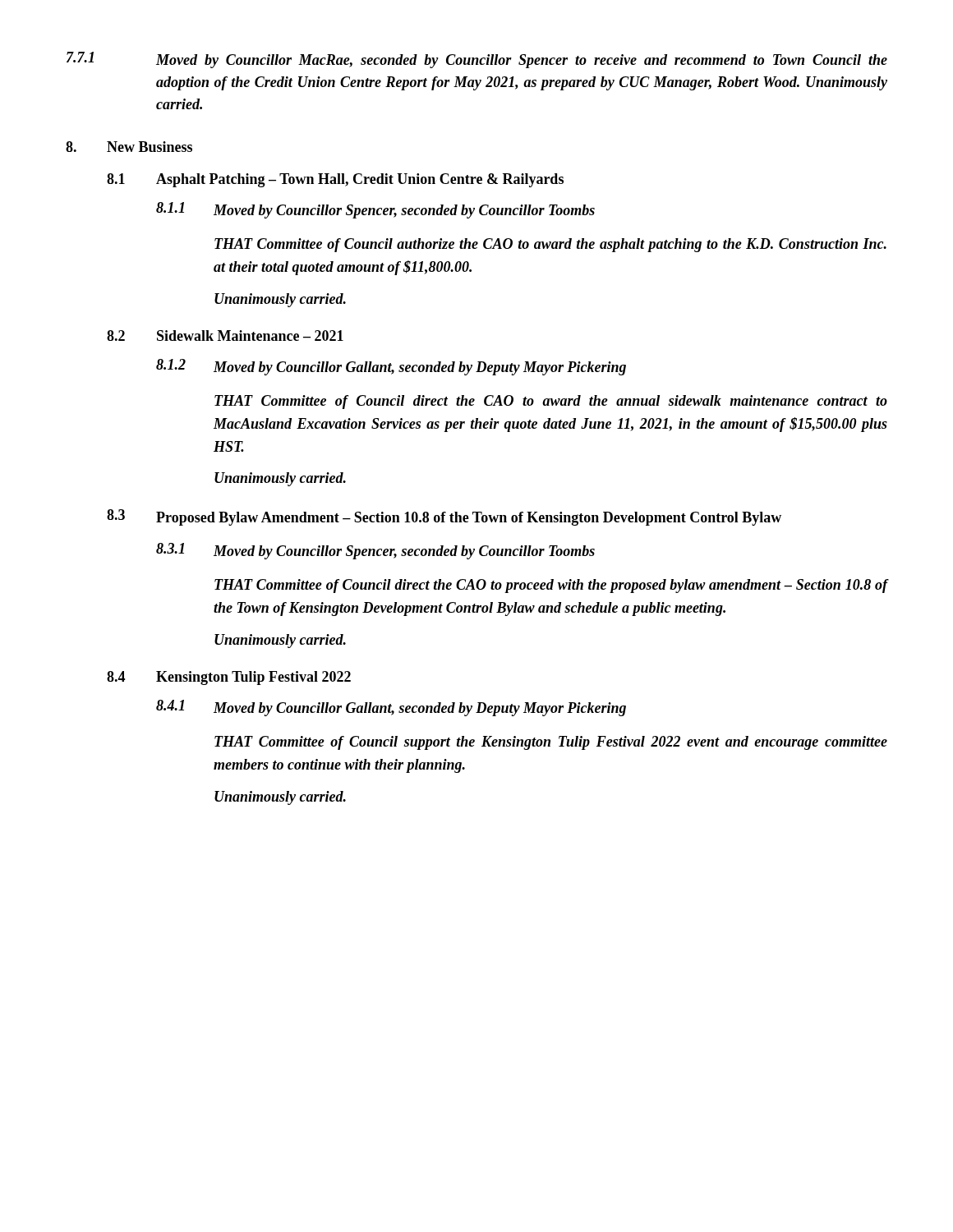Locate the text block starting "8.1 Asphalt Patching – Town"
The height and width of the screenshot is (1232, 953).
335,180
